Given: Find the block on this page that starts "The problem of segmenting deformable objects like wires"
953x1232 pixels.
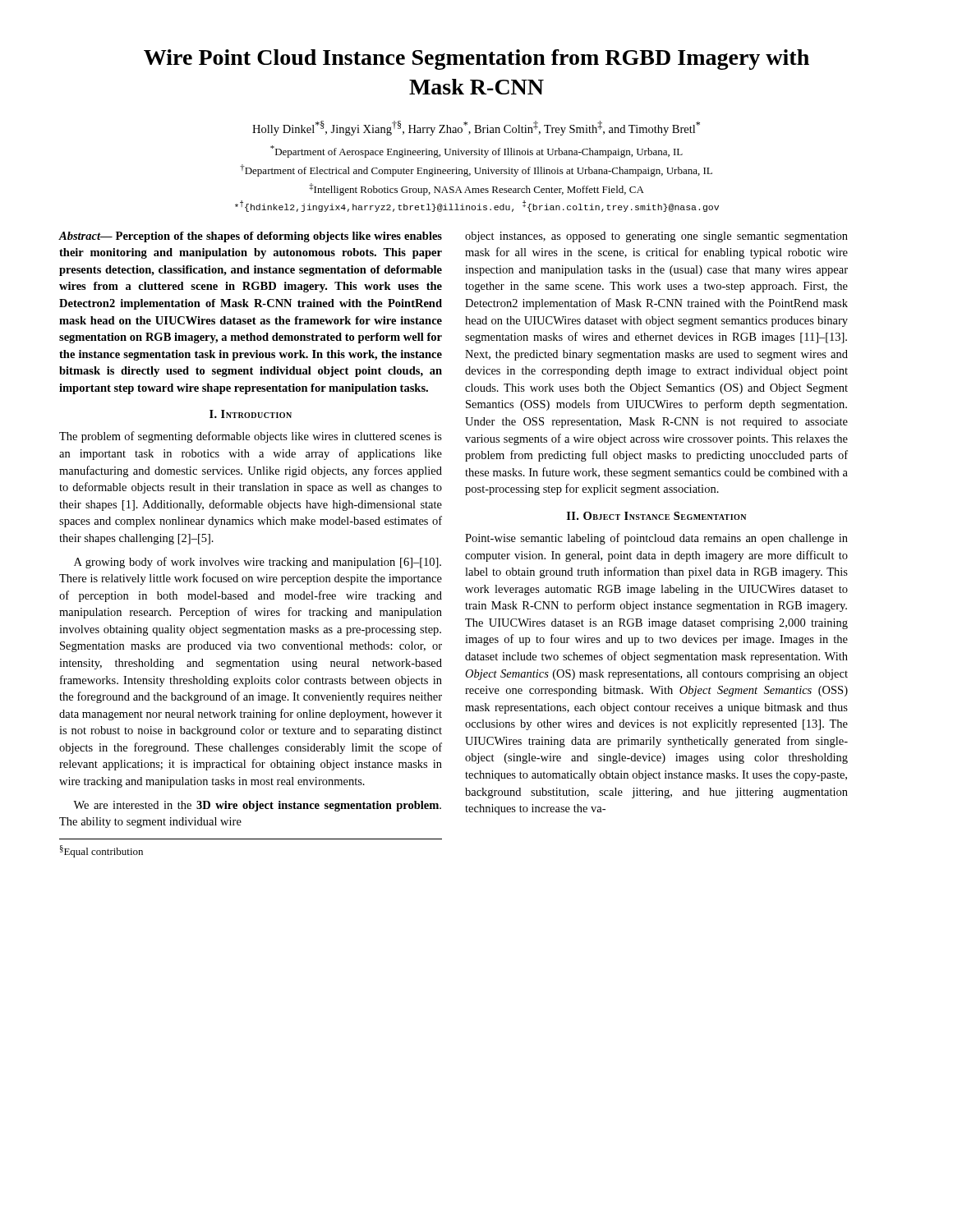Looking at the screenshot, I should (x=251, y=629).
